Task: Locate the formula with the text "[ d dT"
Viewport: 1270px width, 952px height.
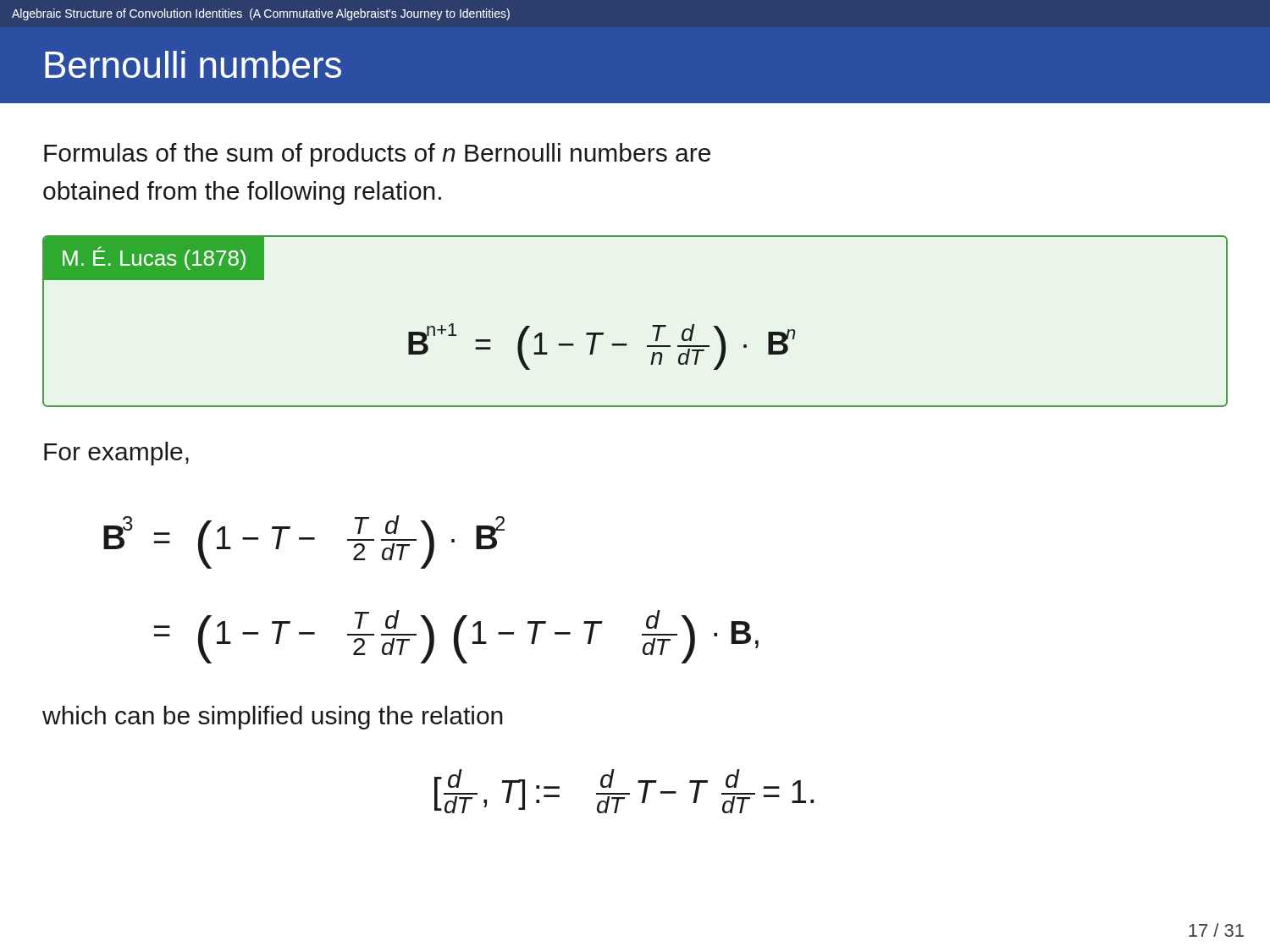Action: click(x=635, y=784)
